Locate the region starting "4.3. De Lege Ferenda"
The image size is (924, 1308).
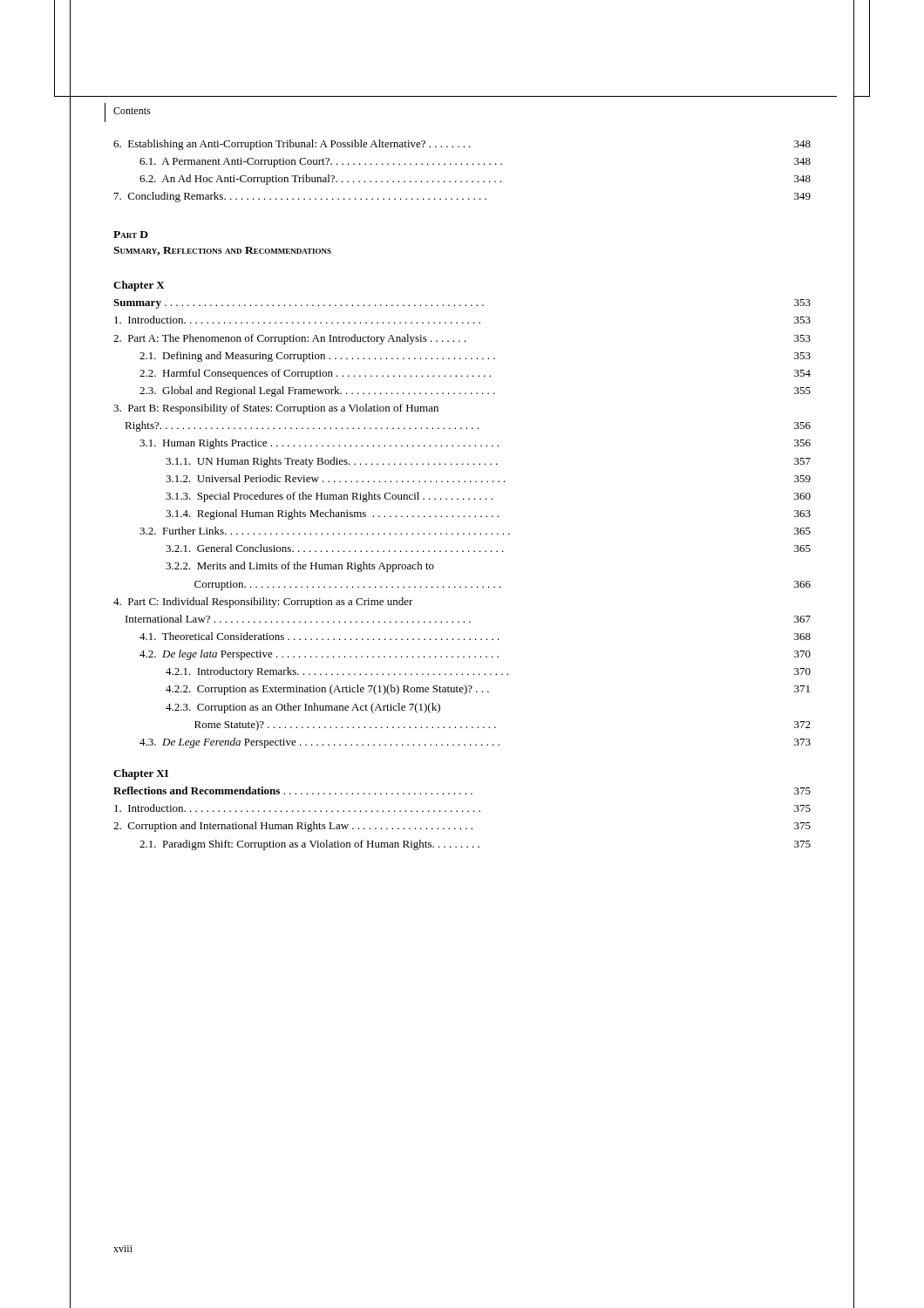(475, 742)
